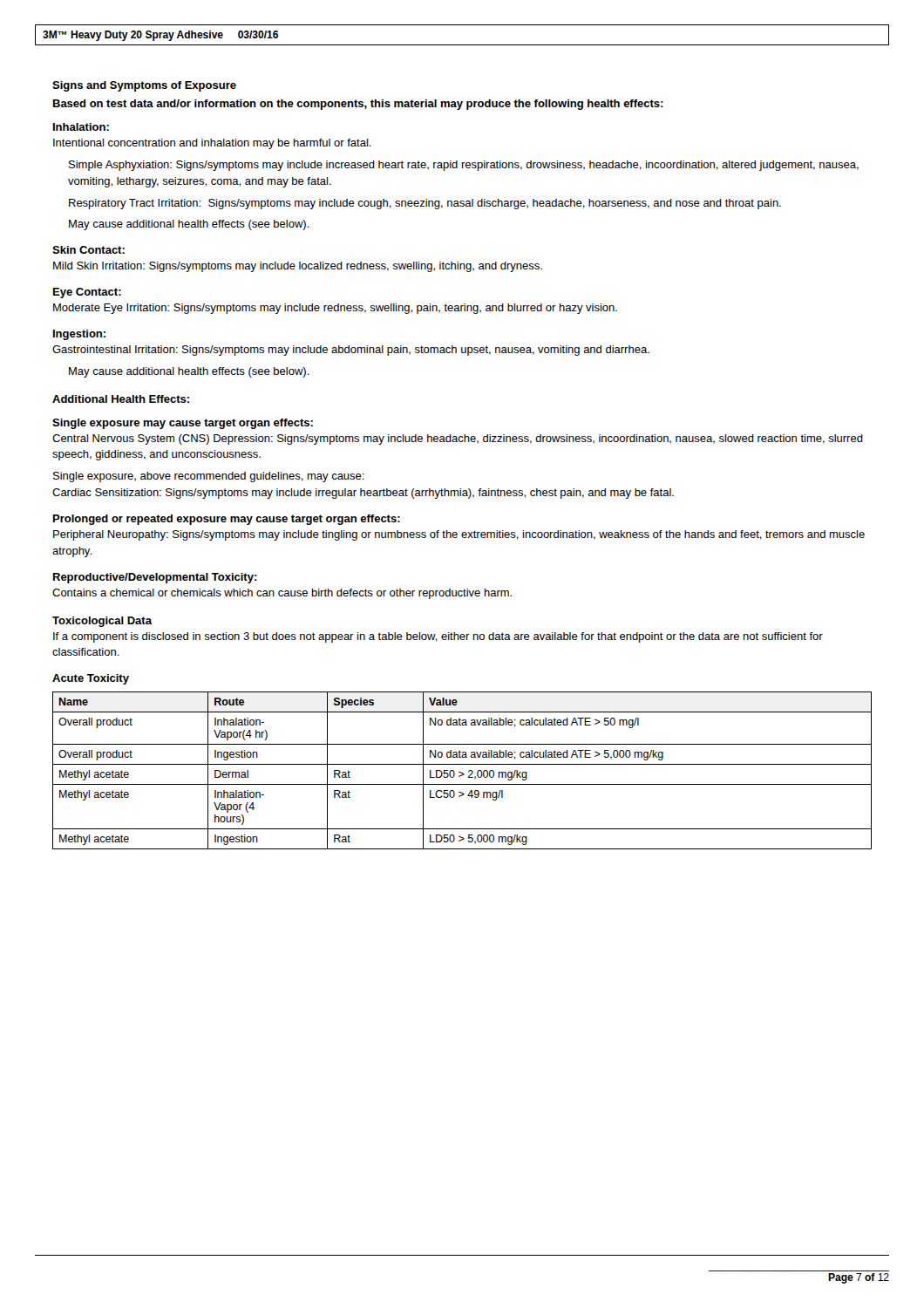Locate the block of text that opens with "Gastrointestinal Irritation: Signs/symptoms may include abdominal"
The width and height of the screenshot is (924, 1308).
point(351,349)
